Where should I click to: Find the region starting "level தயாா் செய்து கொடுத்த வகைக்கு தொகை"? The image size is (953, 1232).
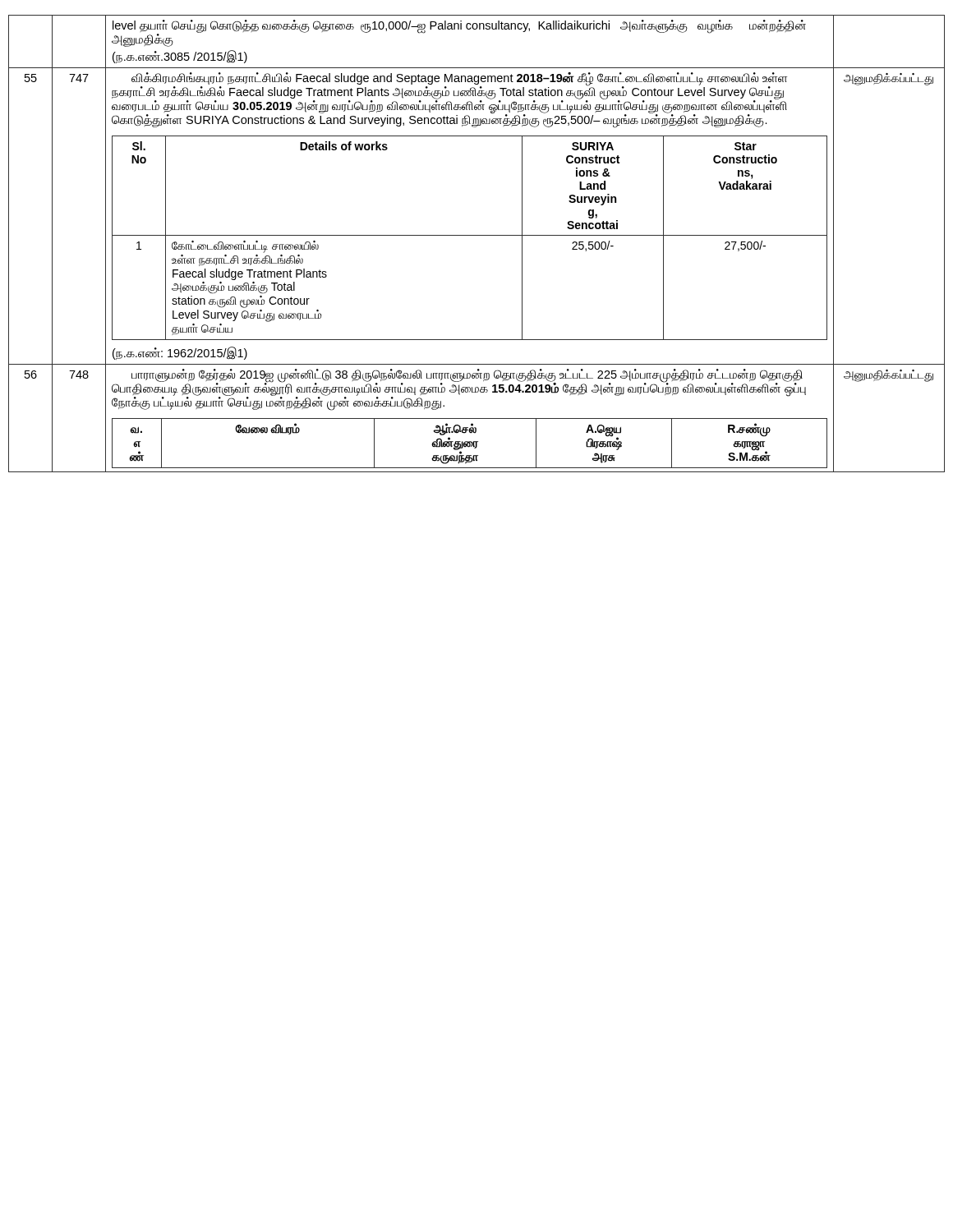click(459, 32)
